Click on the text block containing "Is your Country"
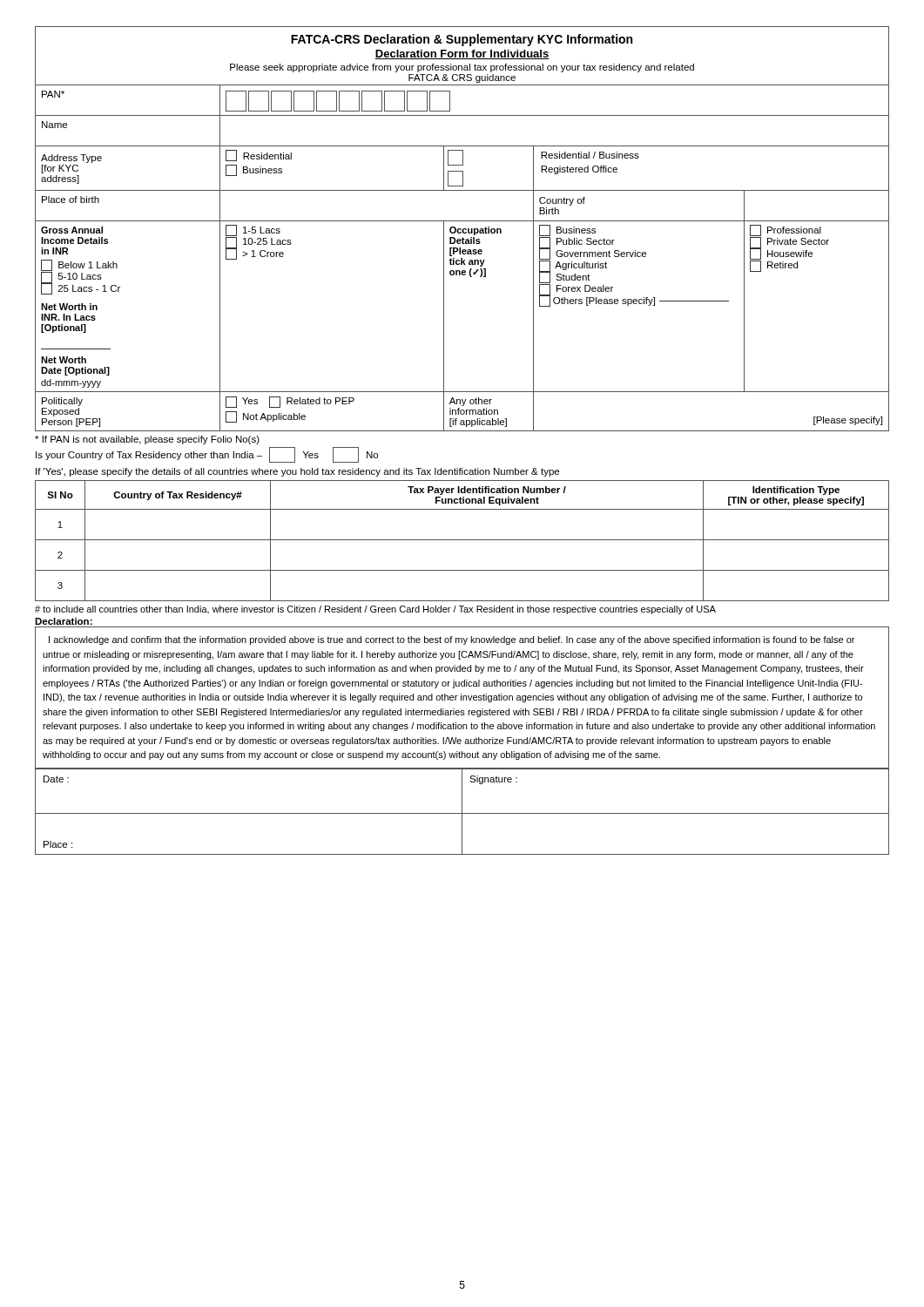Screen dimensions: 1307x924 tap(207, 455)
